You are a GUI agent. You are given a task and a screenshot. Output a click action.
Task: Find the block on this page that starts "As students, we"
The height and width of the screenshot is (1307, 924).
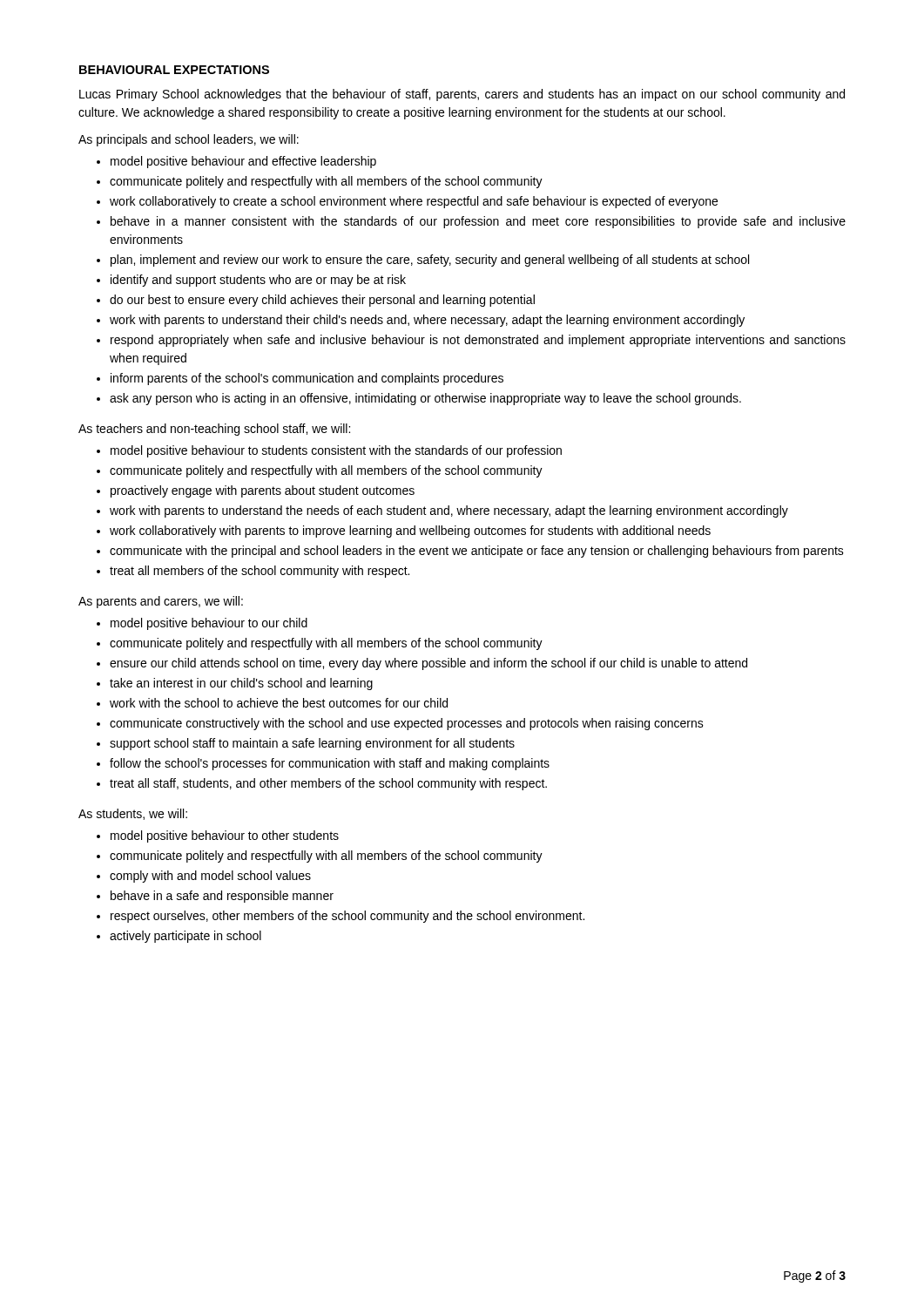133,814
